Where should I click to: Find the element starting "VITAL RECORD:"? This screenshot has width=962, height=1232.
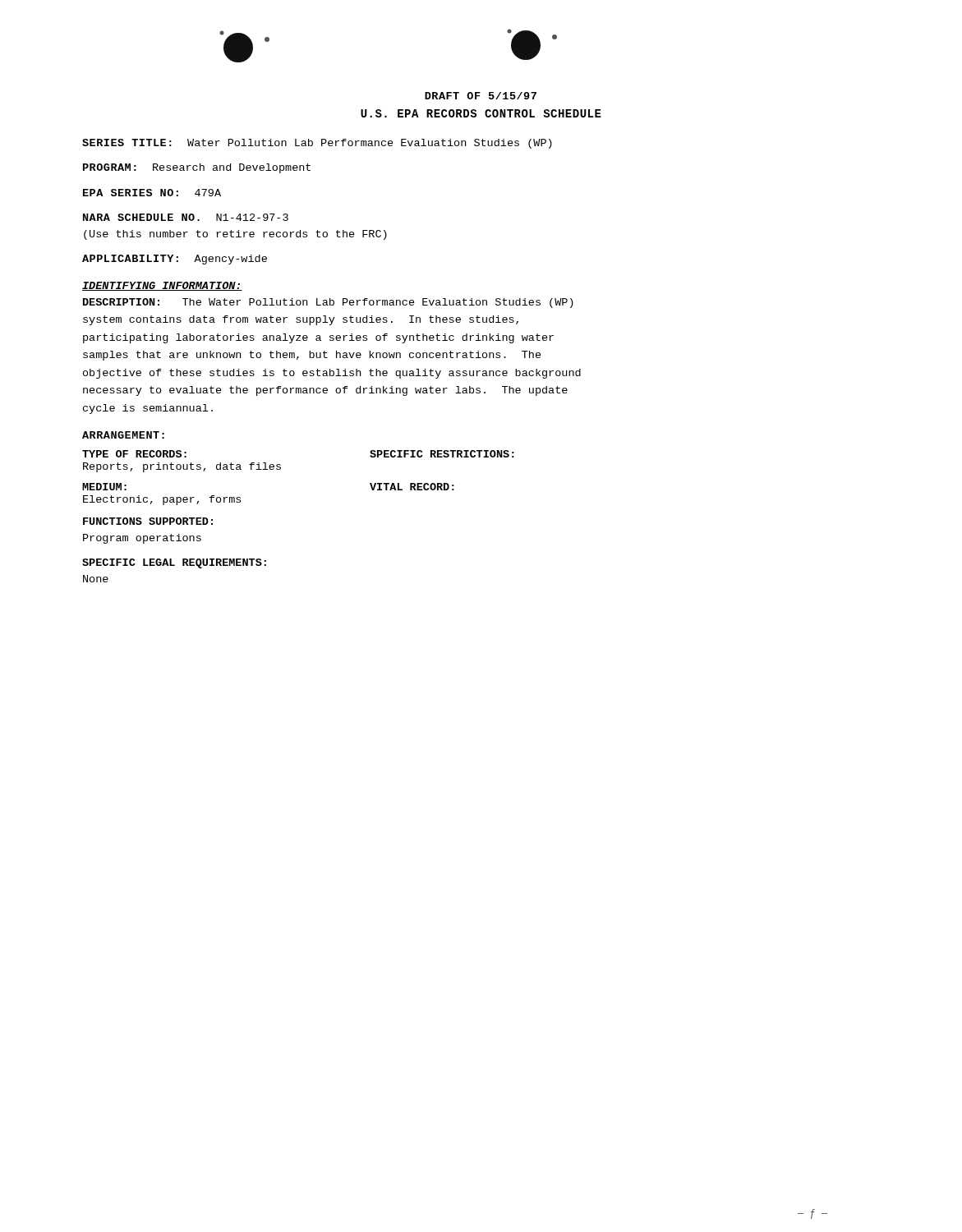413,487
